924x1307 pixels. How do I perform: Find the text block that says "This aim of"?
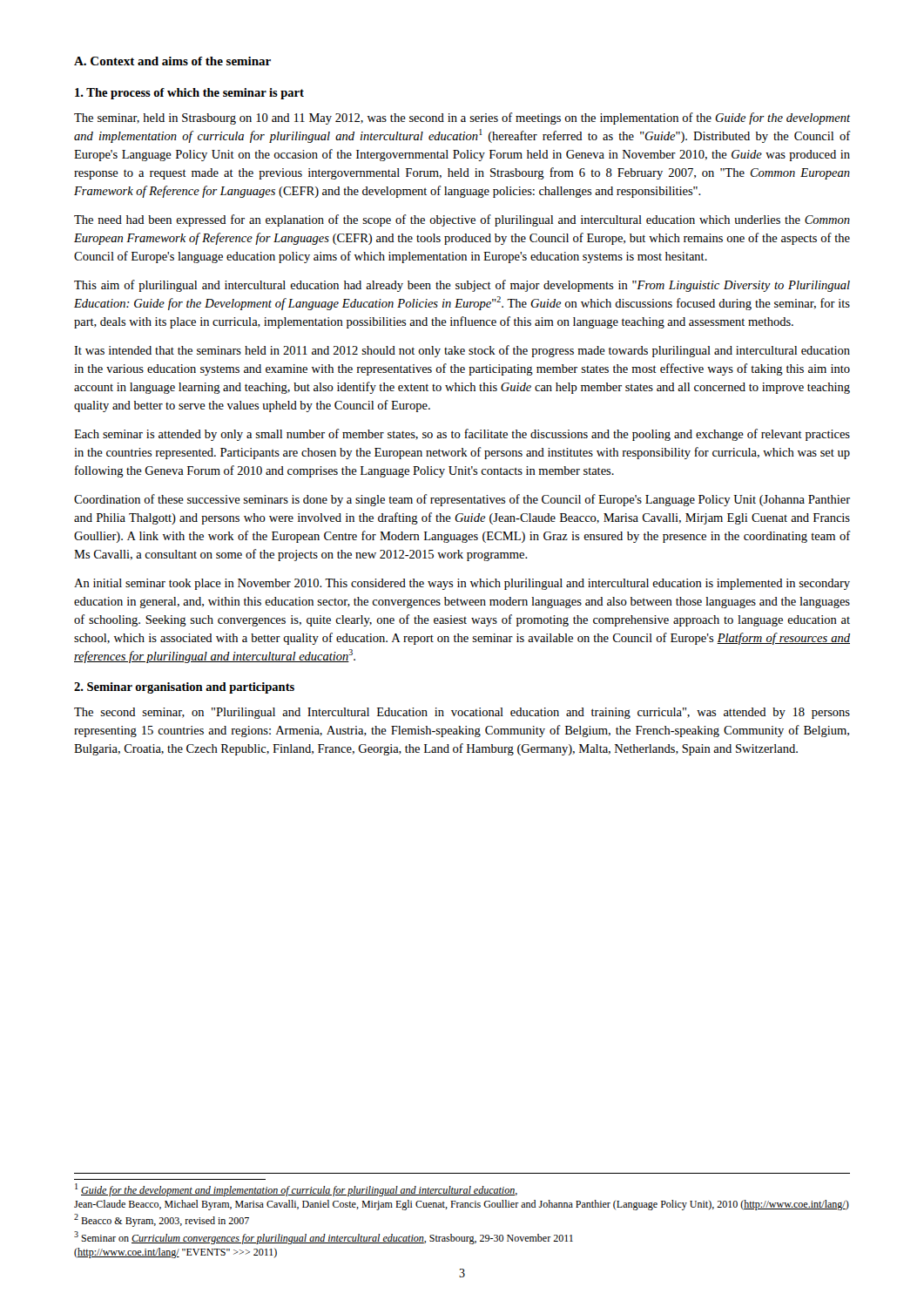coord(462,304)
